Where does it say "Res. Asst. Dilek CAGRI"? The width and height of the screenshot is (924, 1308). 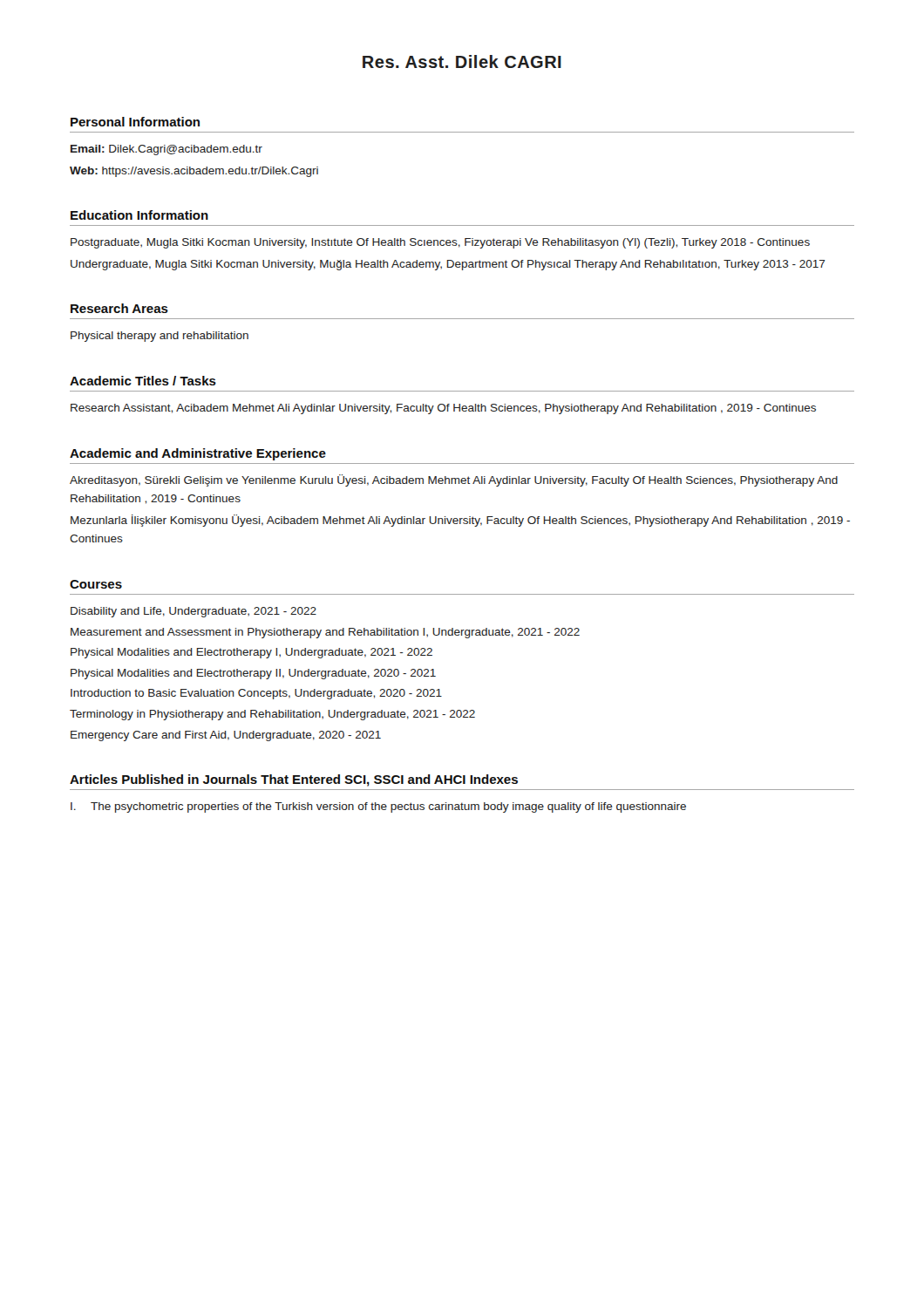[x=462, y=62]
